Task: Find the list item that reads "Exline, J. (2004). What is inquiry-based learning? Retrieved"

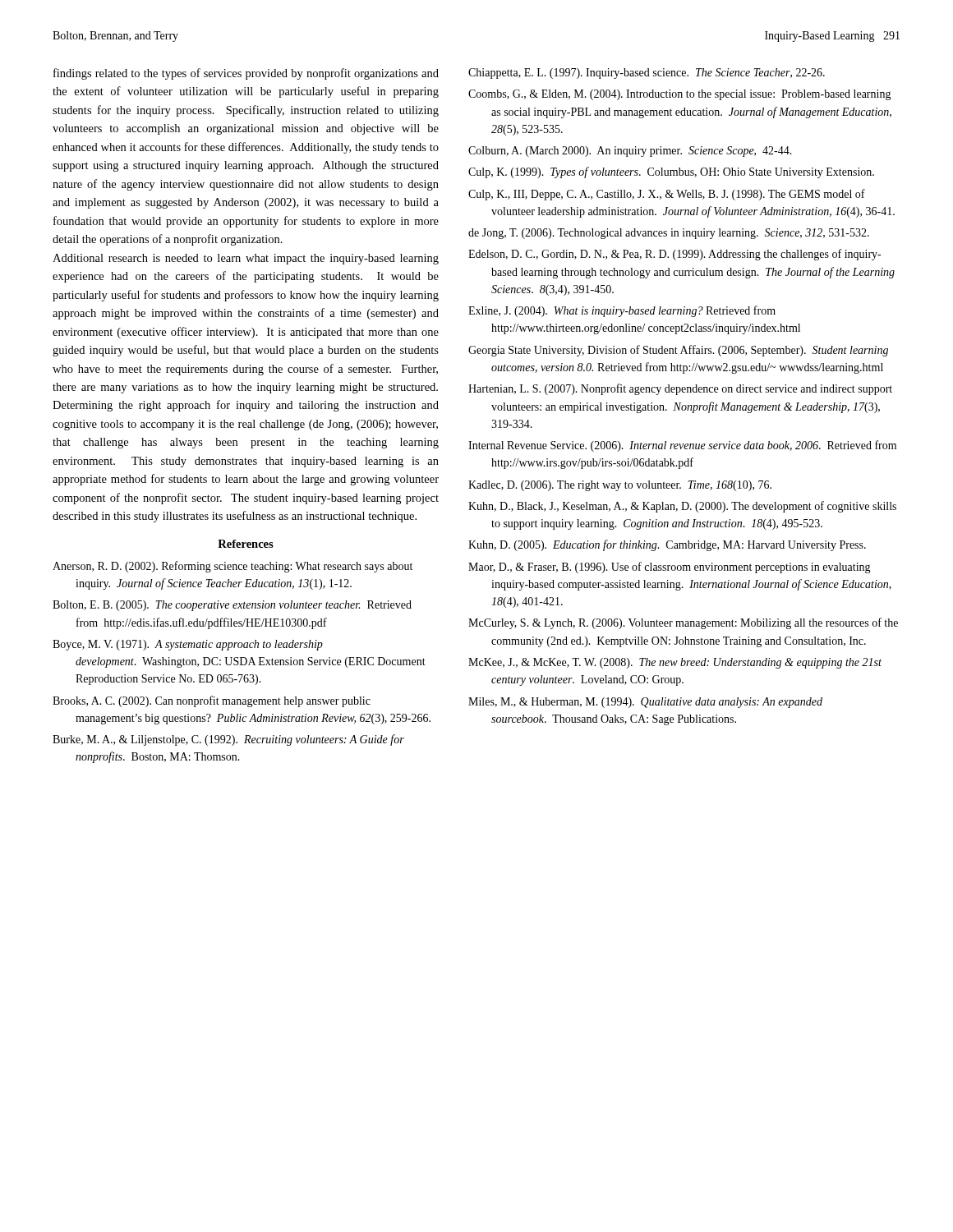Action: point(635,320)
